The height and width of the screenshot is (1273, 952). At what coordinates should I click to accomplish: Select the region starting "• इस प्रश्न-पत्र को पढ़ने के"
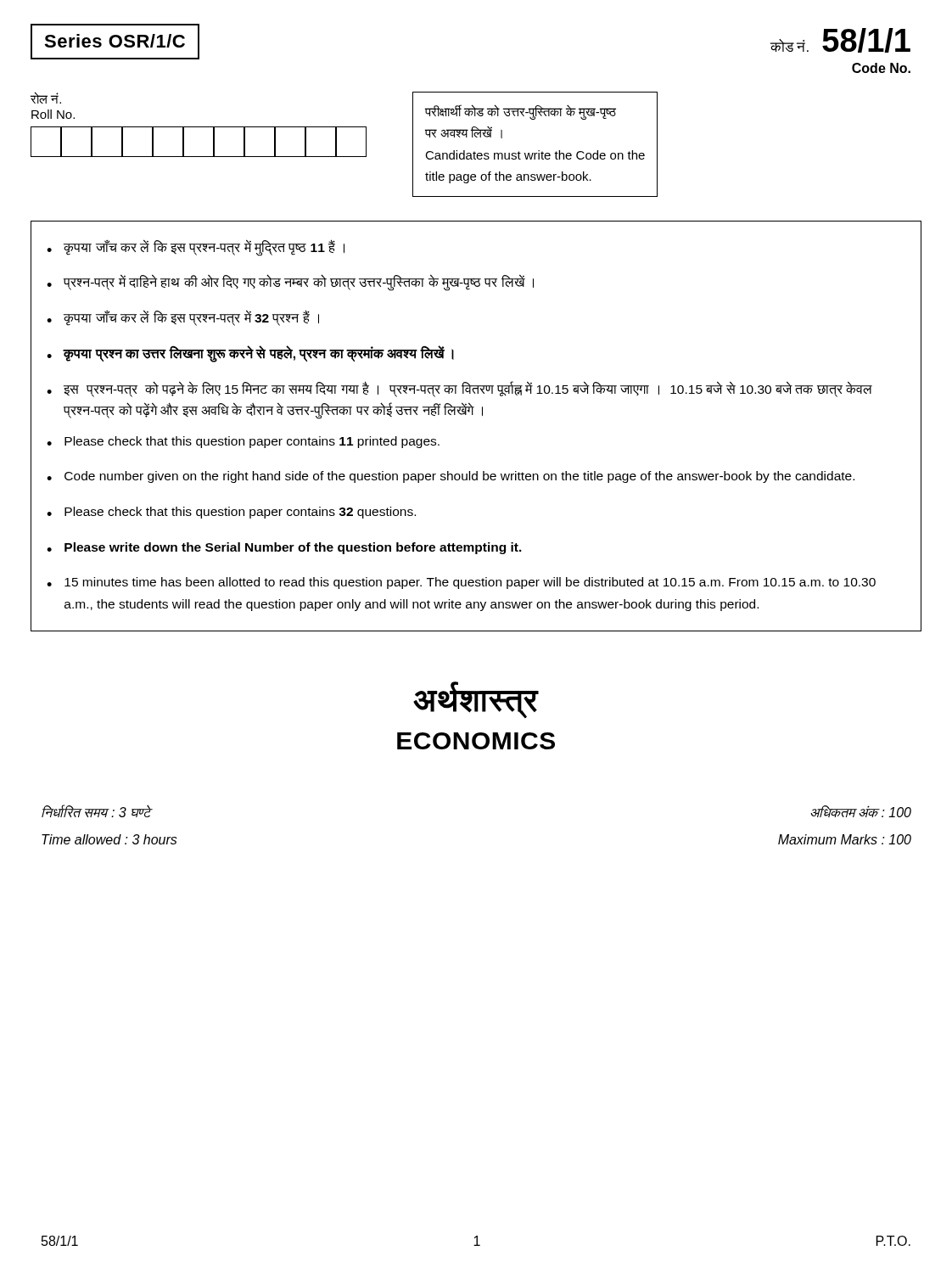click(470, 400)
